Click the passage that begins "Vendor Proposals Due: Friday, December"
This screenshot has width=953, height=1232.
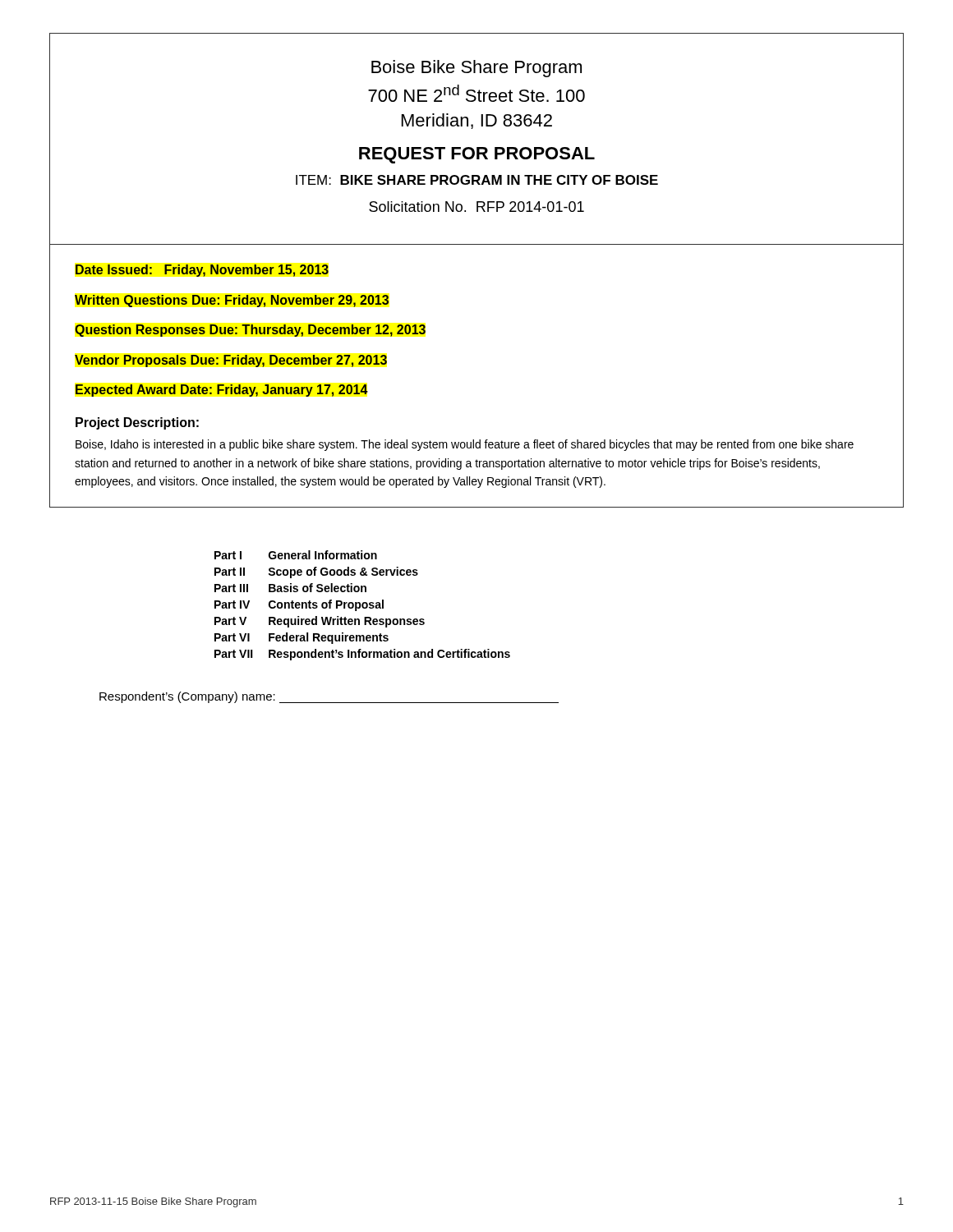[231, 360]
